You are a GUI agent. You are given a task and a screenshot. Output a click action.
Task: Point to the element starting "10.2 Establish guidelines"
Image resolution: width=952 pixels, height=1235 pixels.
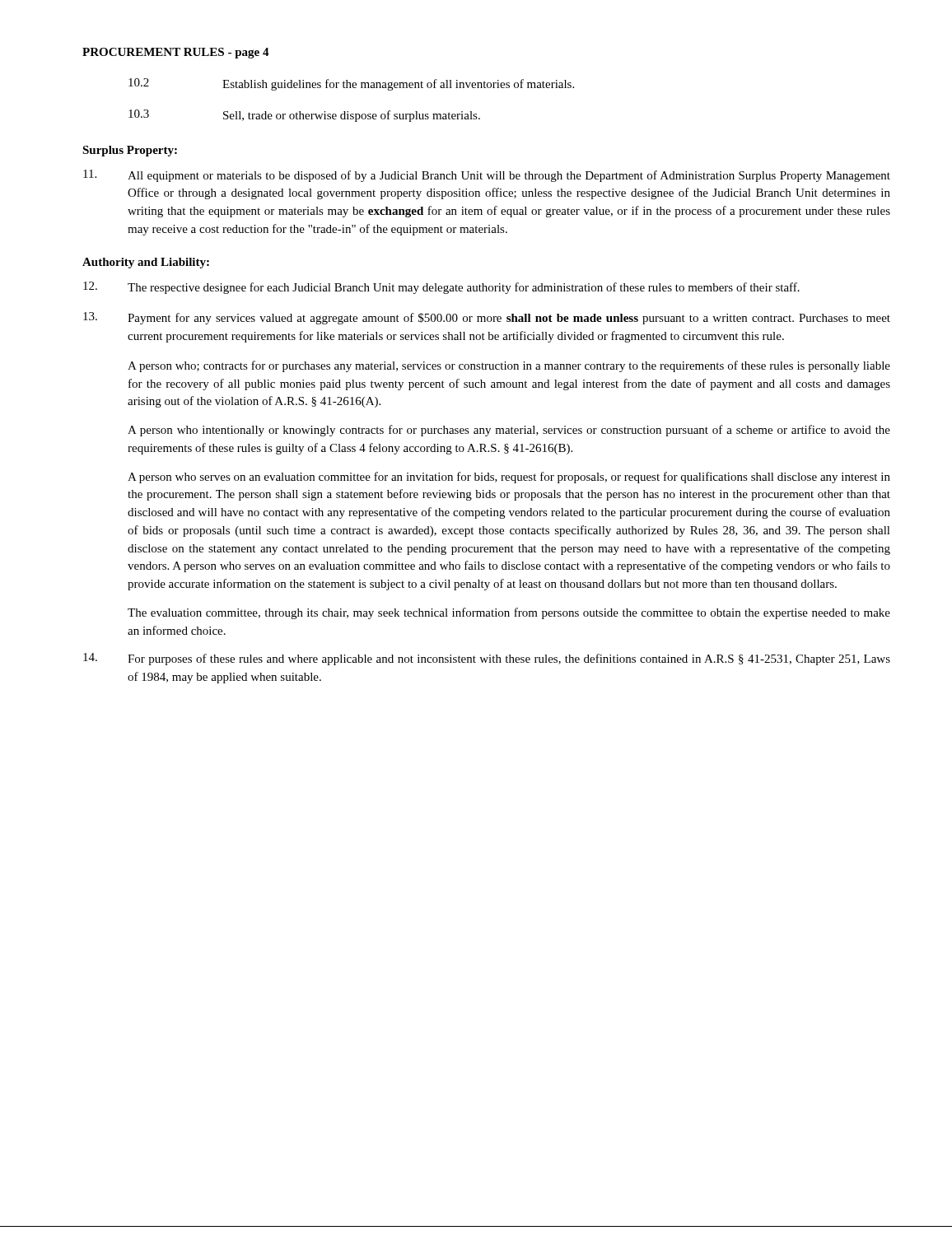[486, 85]
